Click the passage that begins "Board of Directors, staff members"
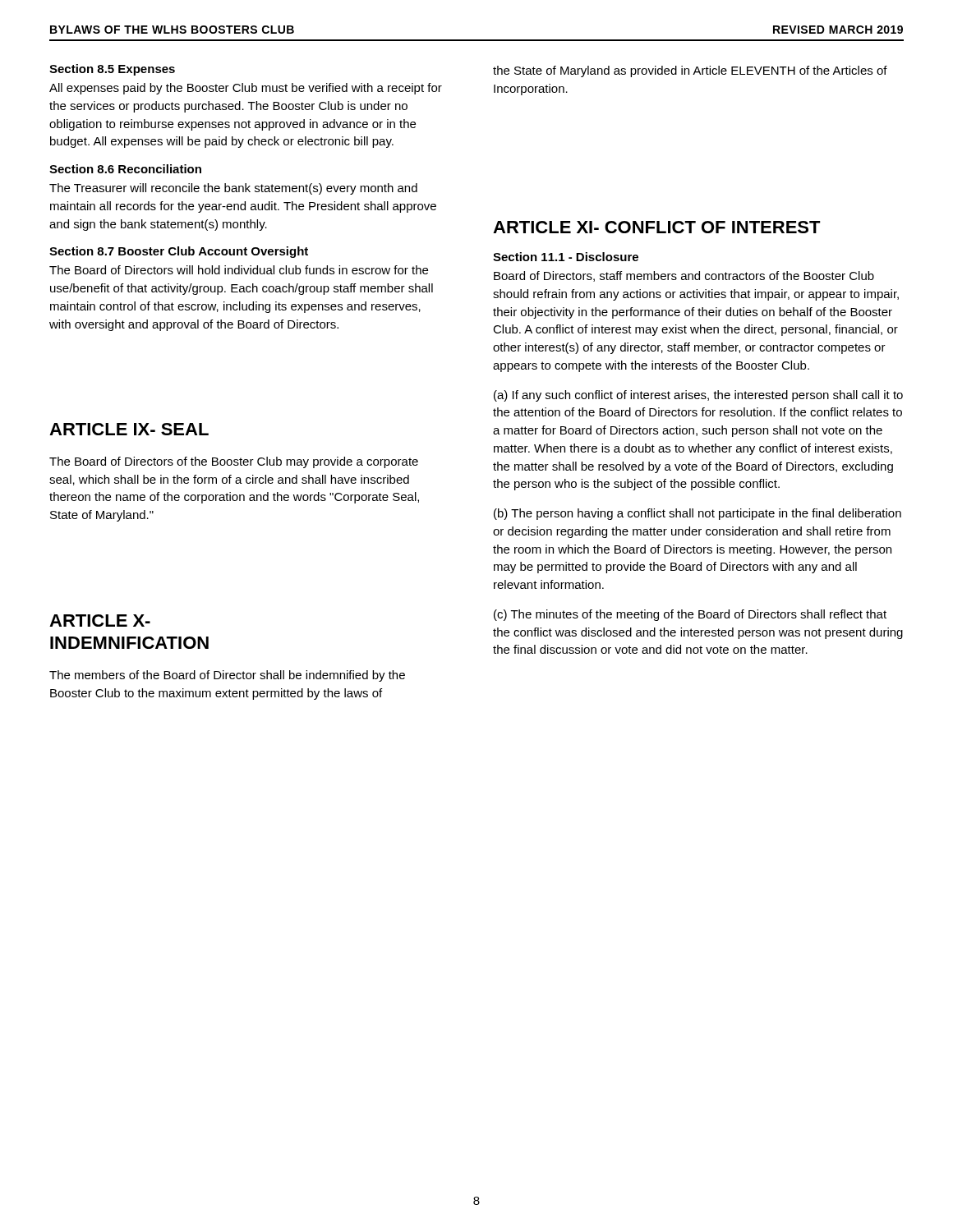Screen dimensions: 1232x953 pos(696,320)
